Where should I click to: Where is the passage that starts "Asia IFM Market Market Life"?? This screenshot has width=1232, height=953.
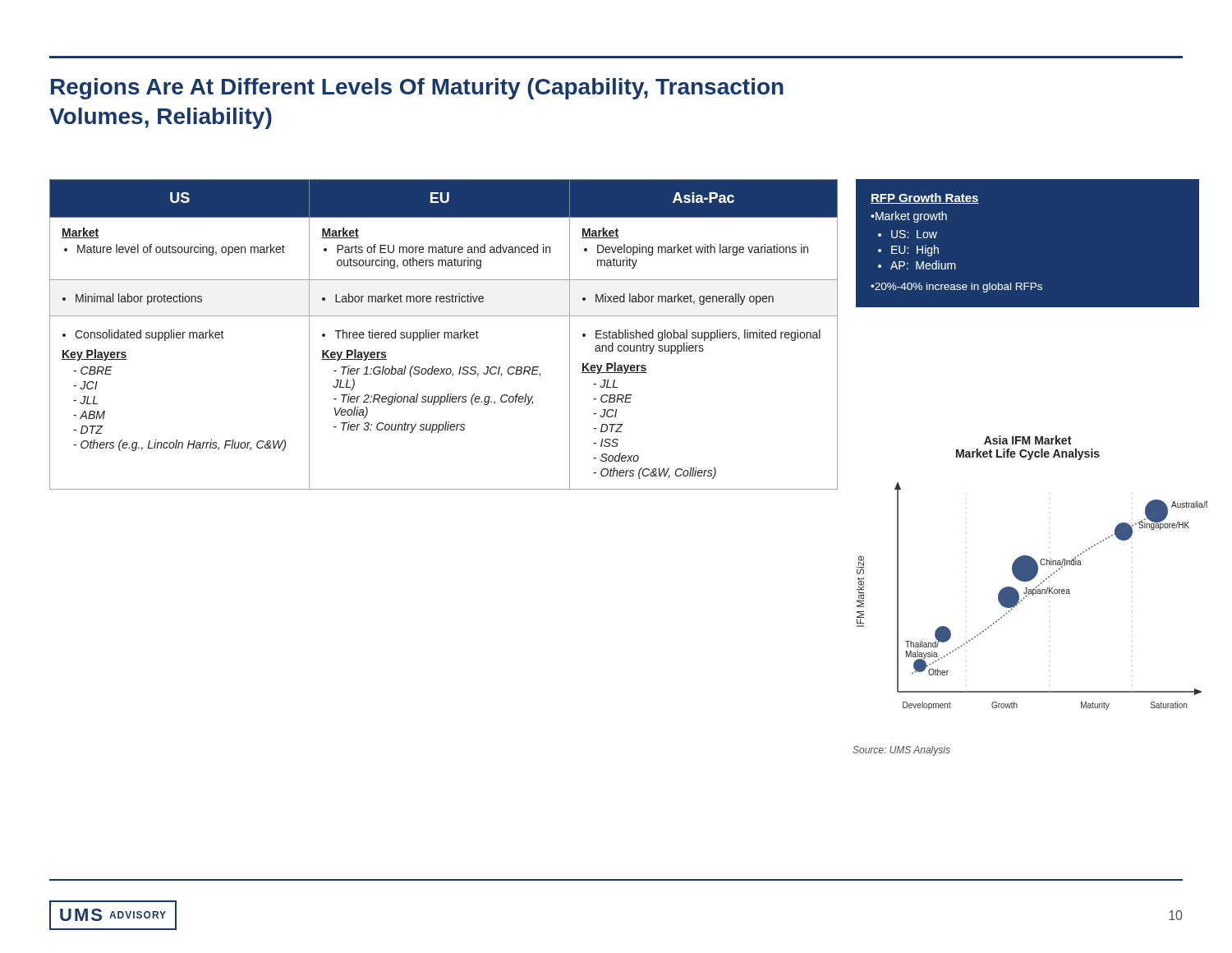[1027, 447]
